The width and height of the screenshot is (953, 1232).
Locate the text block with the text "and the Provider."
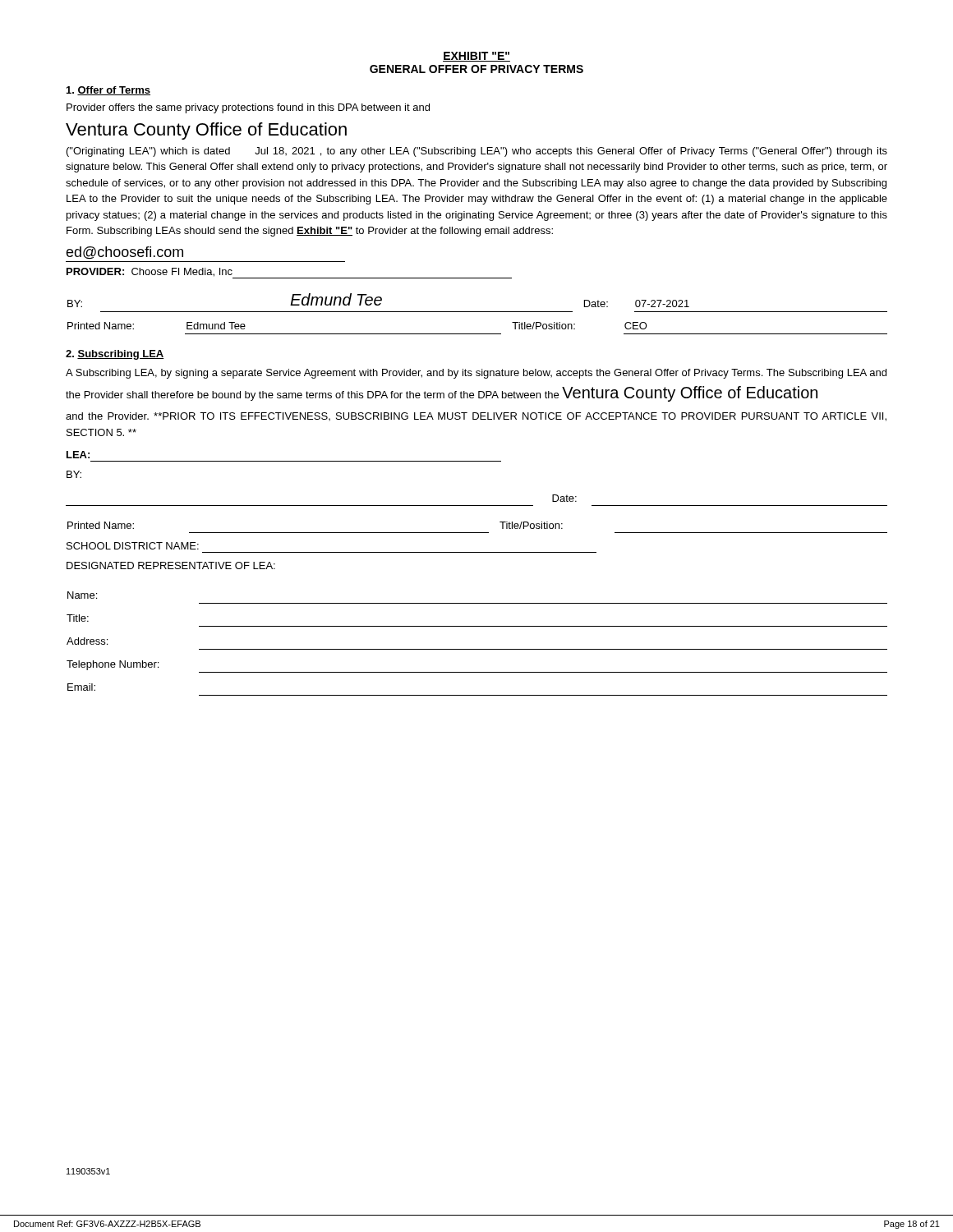[476, 424]
